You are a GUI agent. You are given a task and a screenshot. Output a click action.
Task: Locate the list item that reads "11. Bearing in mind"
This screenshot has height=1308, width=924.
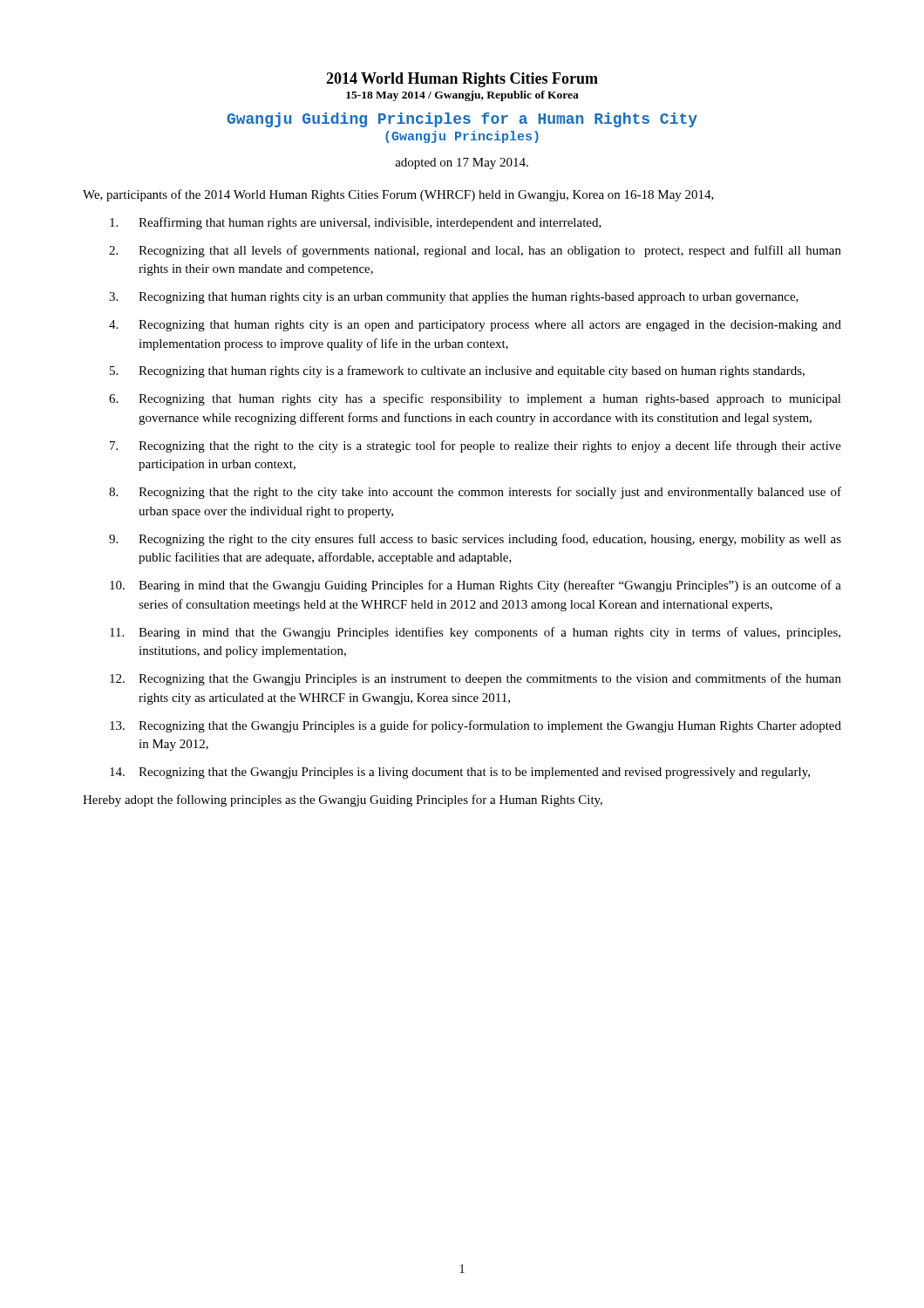pos(475,642)
